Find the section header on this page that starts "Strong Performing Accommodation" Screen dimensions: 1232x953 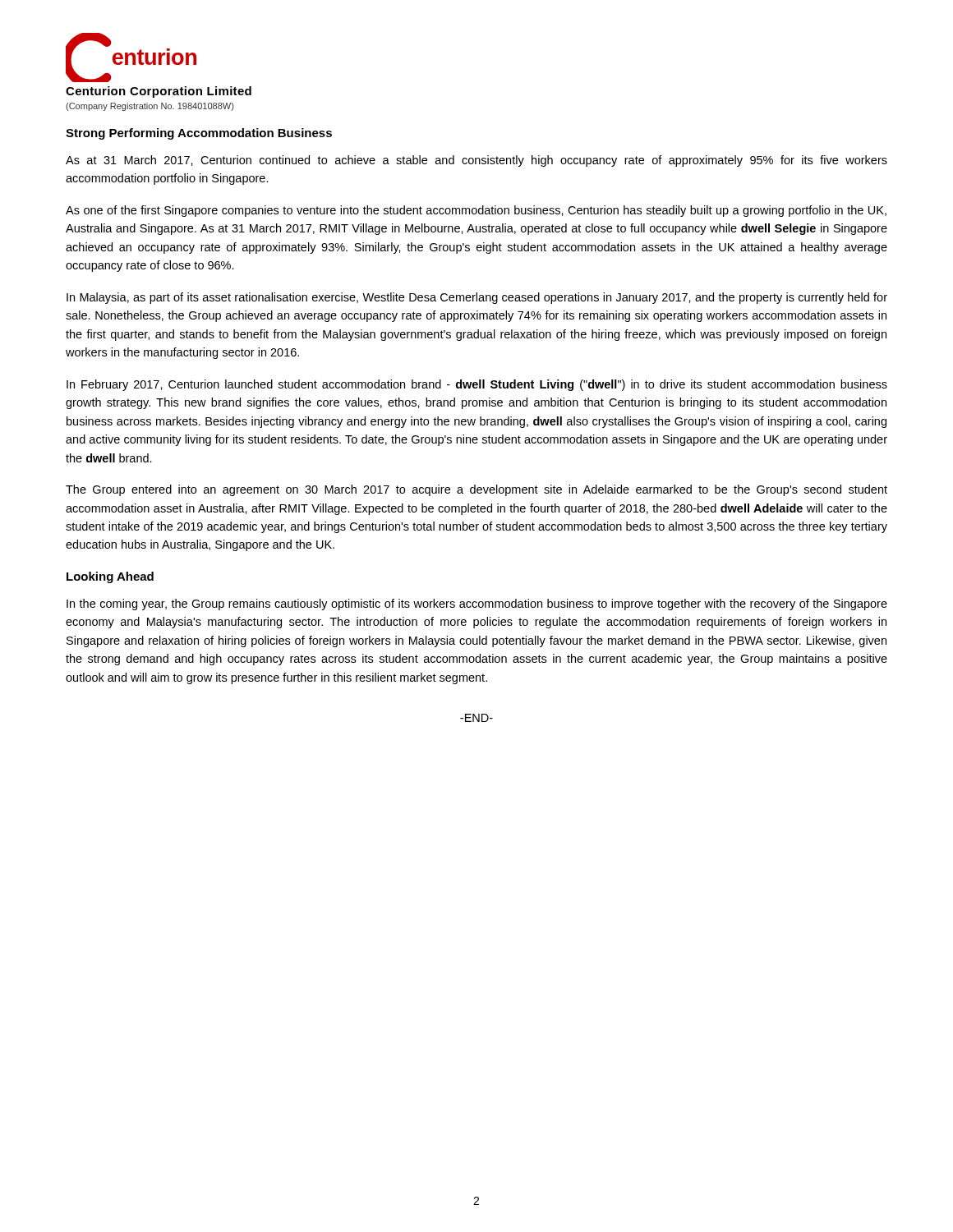click(199, 133)
